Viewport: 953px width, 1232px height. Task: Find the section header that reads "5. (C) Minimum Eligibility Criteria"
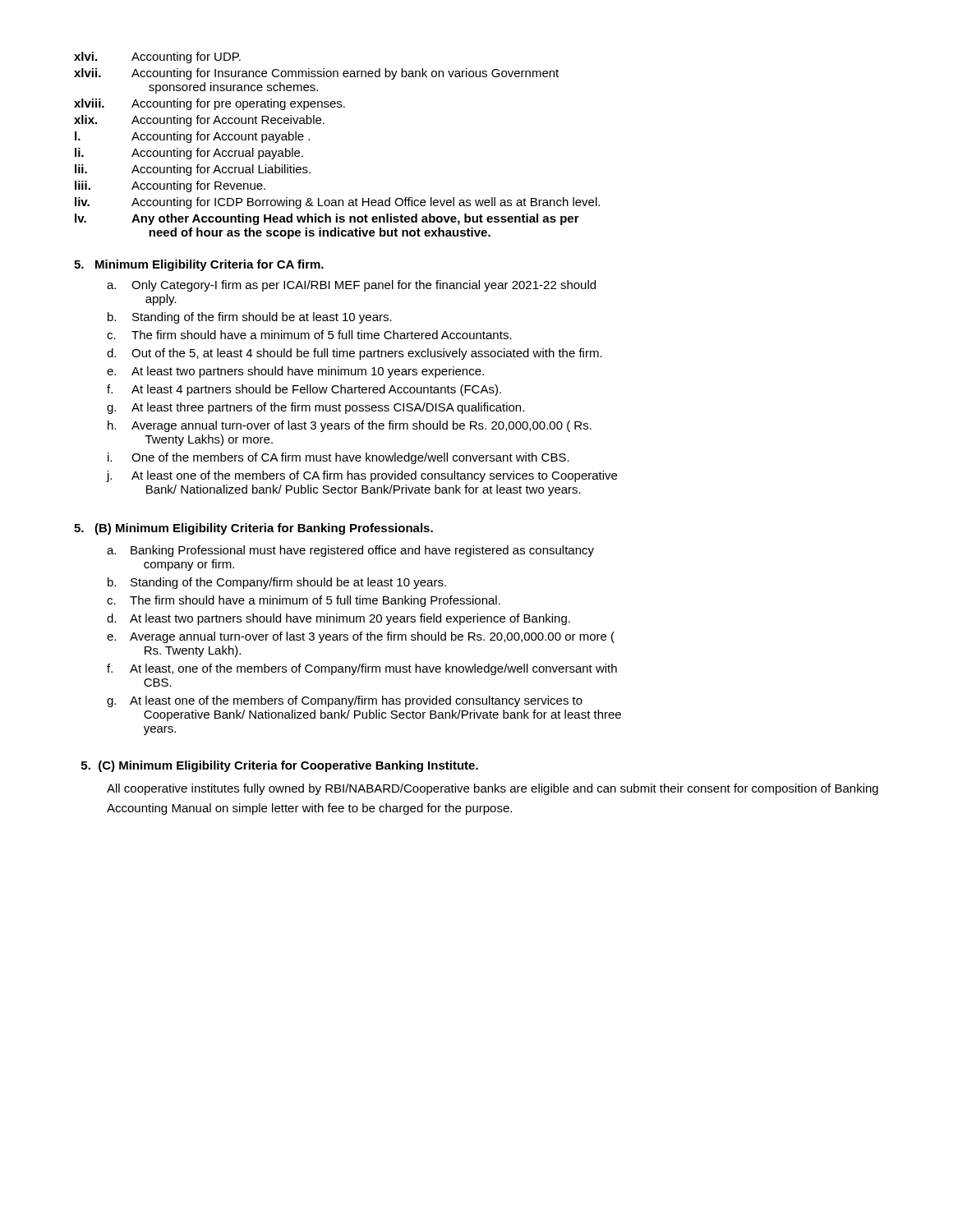pyautogui.click(x=276, y=765)
